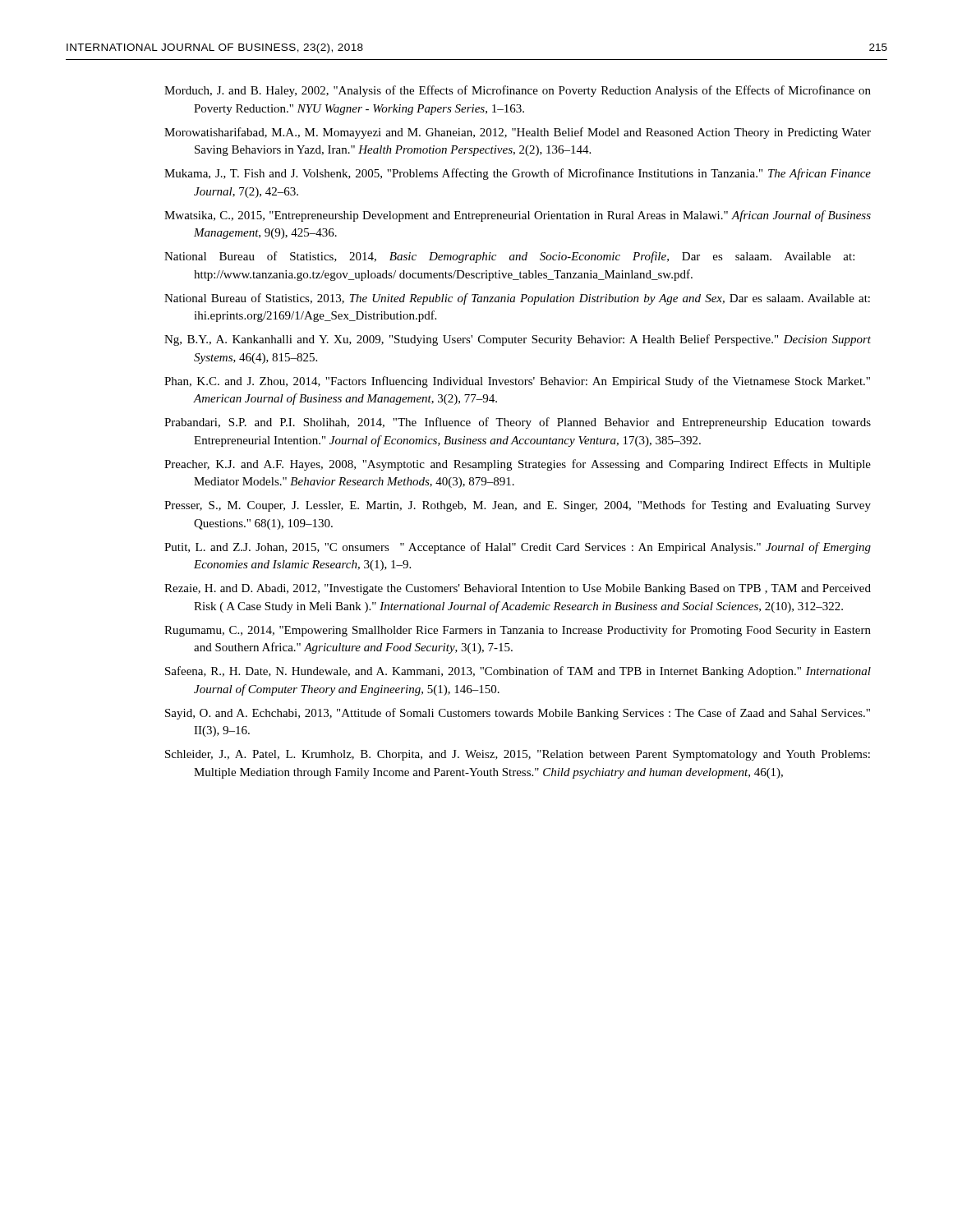953x1232 pixels.
Task: Point to the block beginning "Rezaie, H. and"
Action: (518, 597)
